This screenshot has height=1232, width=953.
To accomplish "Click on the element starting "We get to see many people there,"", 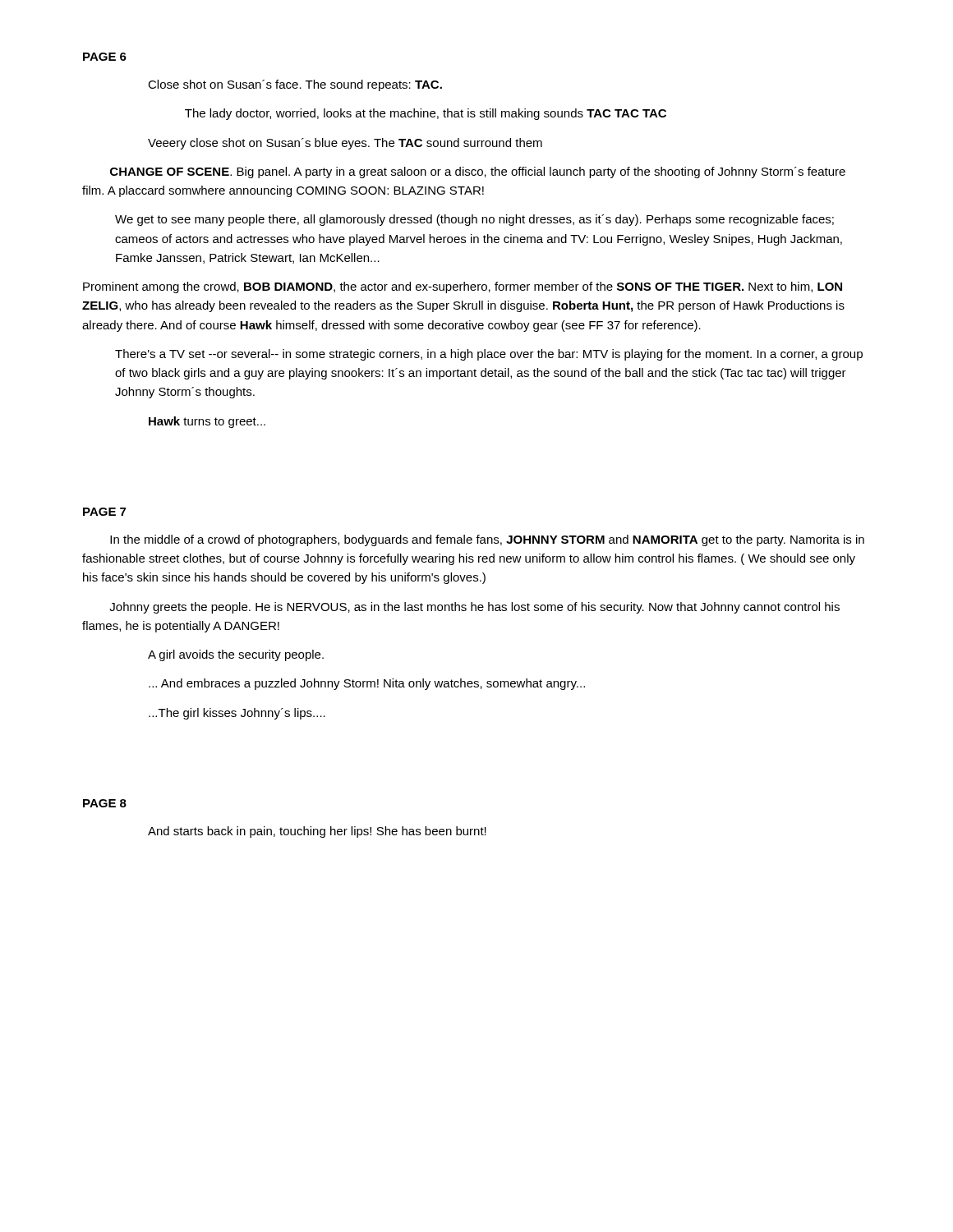I will [x=479, y=238].
